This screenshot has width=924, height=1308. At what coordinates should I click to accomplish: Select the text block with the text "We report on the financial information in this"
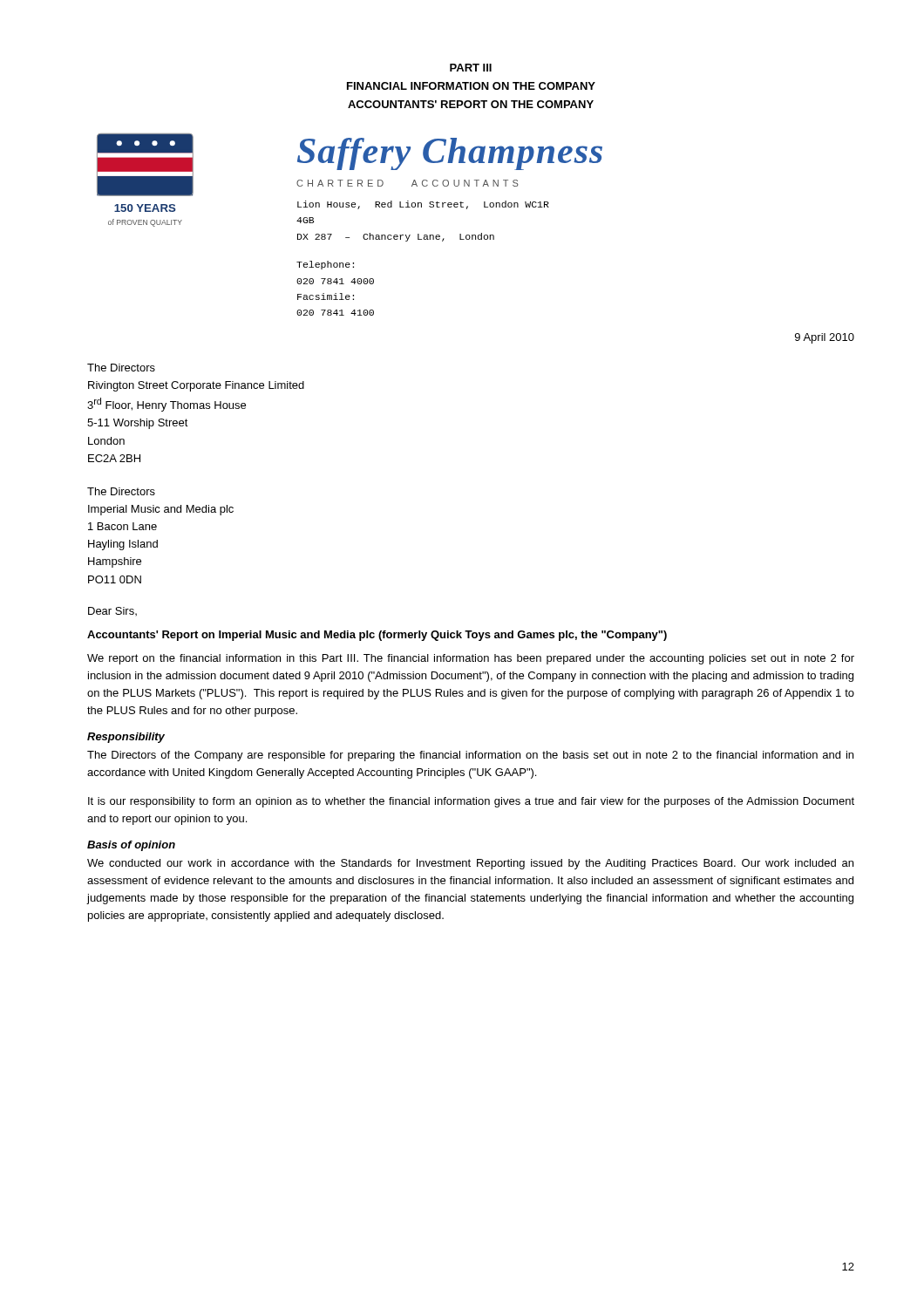pos(471,684)
